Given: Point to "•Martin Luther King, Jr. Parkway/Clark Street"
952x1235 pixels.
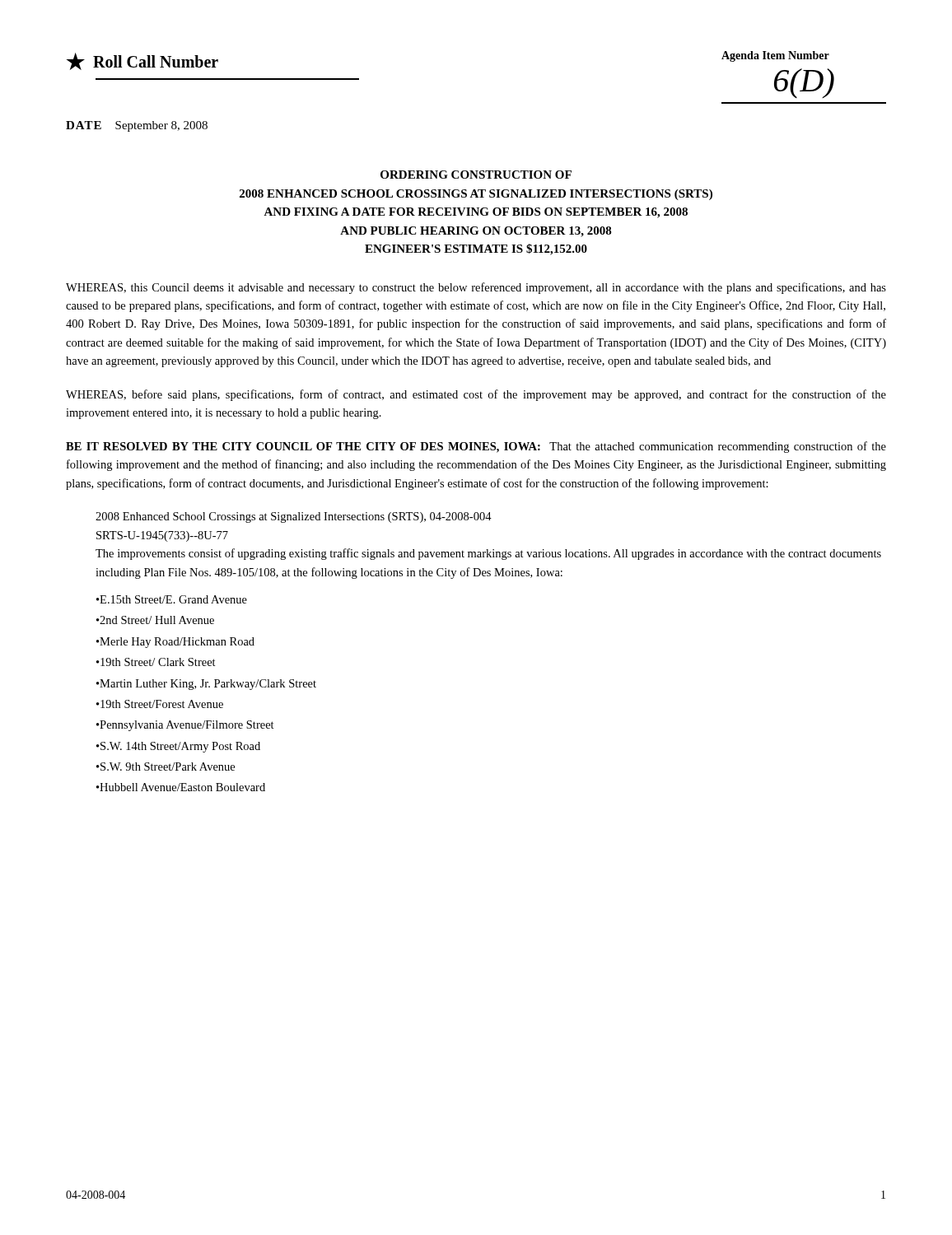Looking at the screenshot, I should click(x=206, y=683).
